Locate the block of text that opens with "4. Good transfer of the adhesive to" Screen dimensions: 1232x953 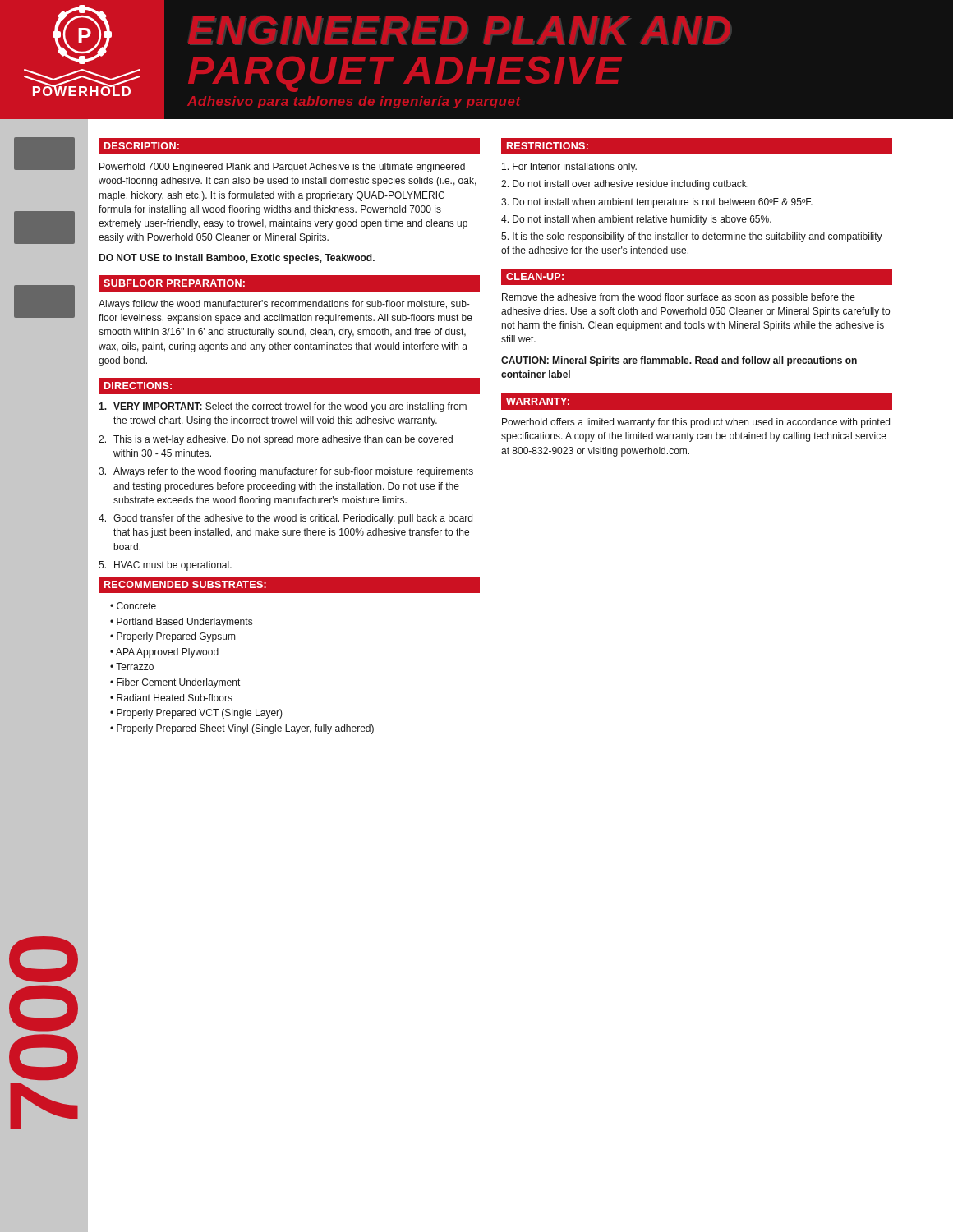pyautogui.click(x=289, y=533)
